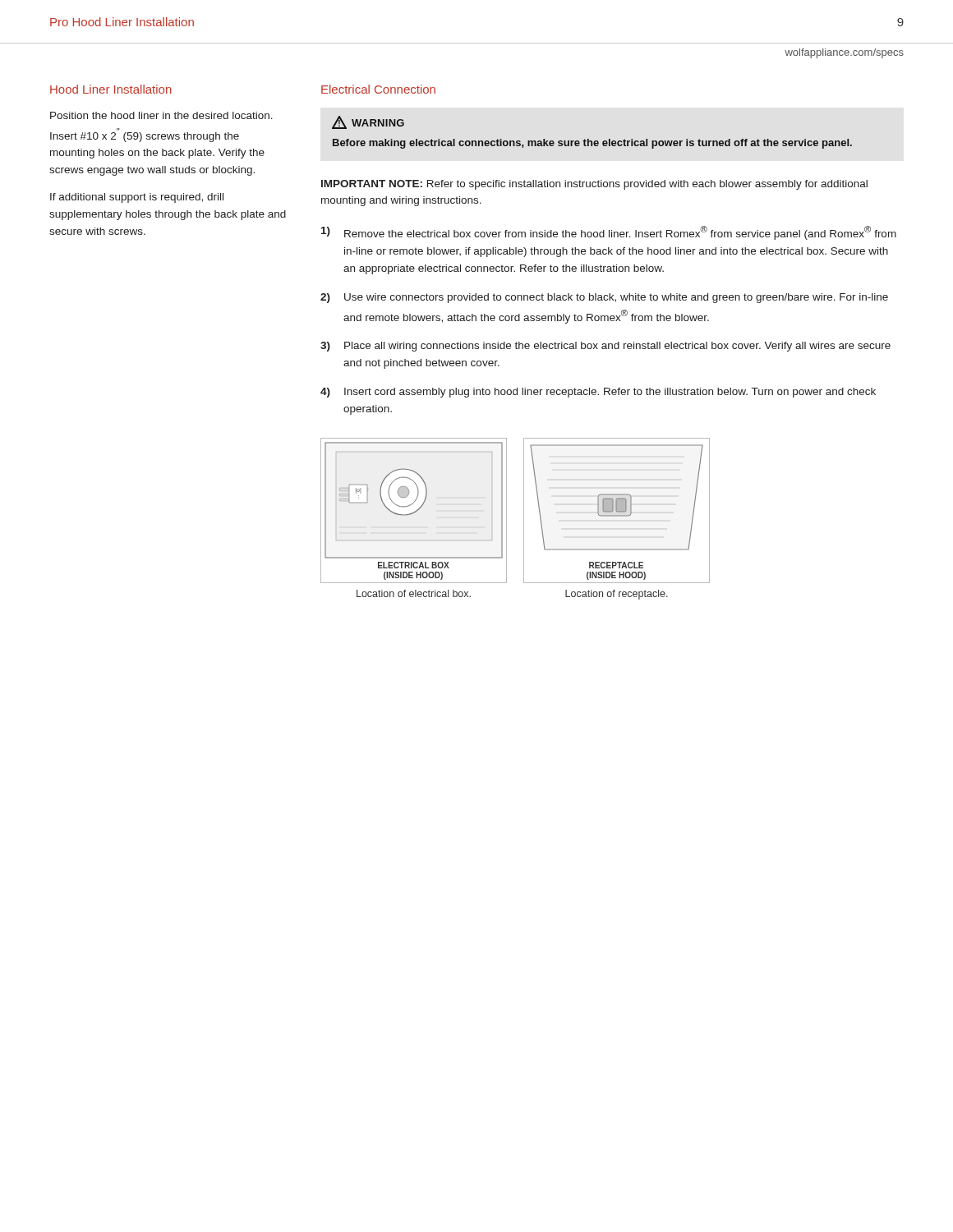Select the list item that reads "4) Insert cord assembly plug into hood liner"

(612, 401)
